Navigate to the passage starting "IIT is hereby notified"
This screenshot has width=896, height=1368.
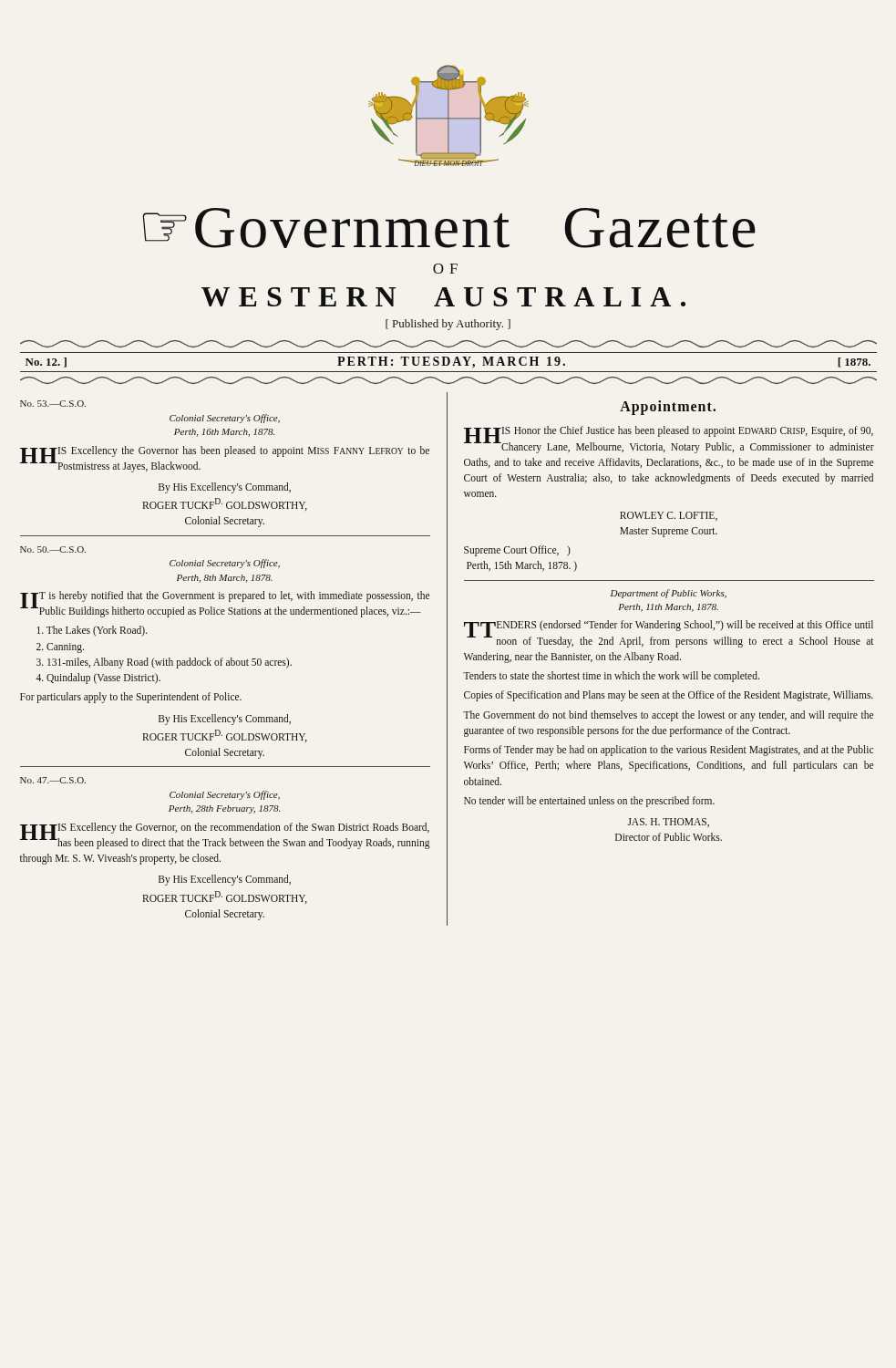[225, 602]
